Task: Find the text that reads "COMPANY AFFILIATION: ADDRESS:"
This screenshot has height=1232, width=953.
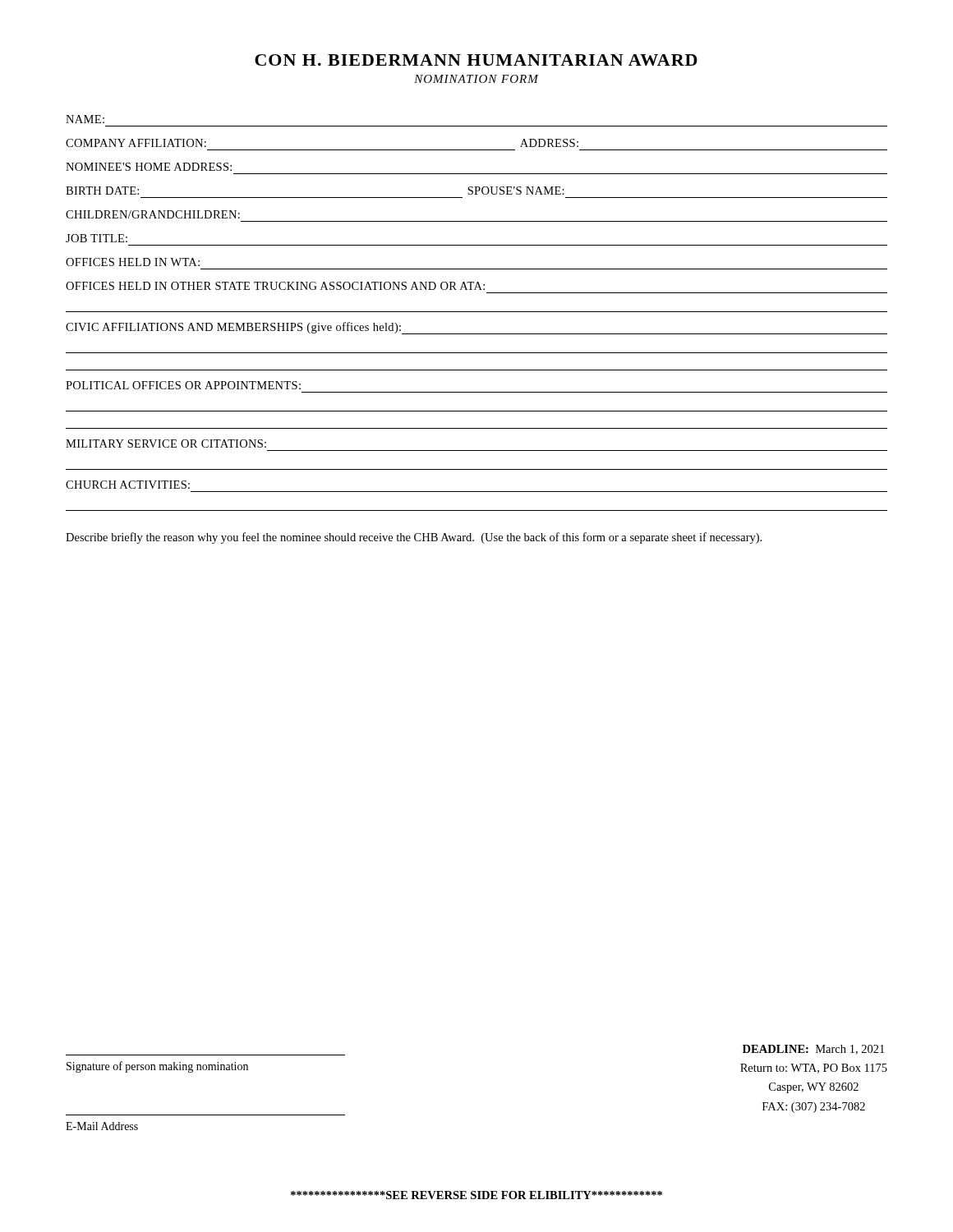Action: [x=476, y=142]
